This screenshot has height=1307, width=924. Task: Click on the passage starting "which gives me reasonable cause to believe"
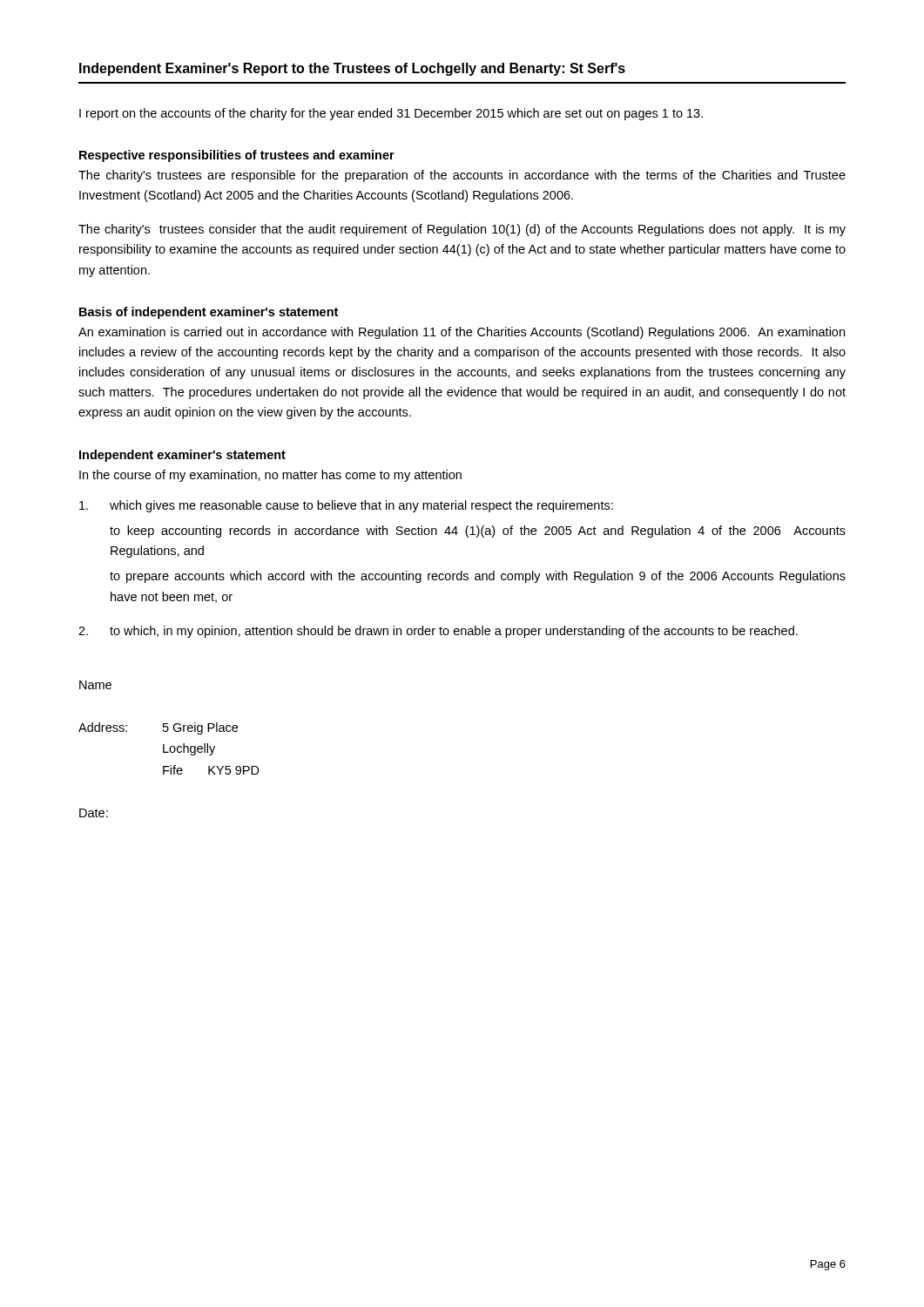click(346, 506)
